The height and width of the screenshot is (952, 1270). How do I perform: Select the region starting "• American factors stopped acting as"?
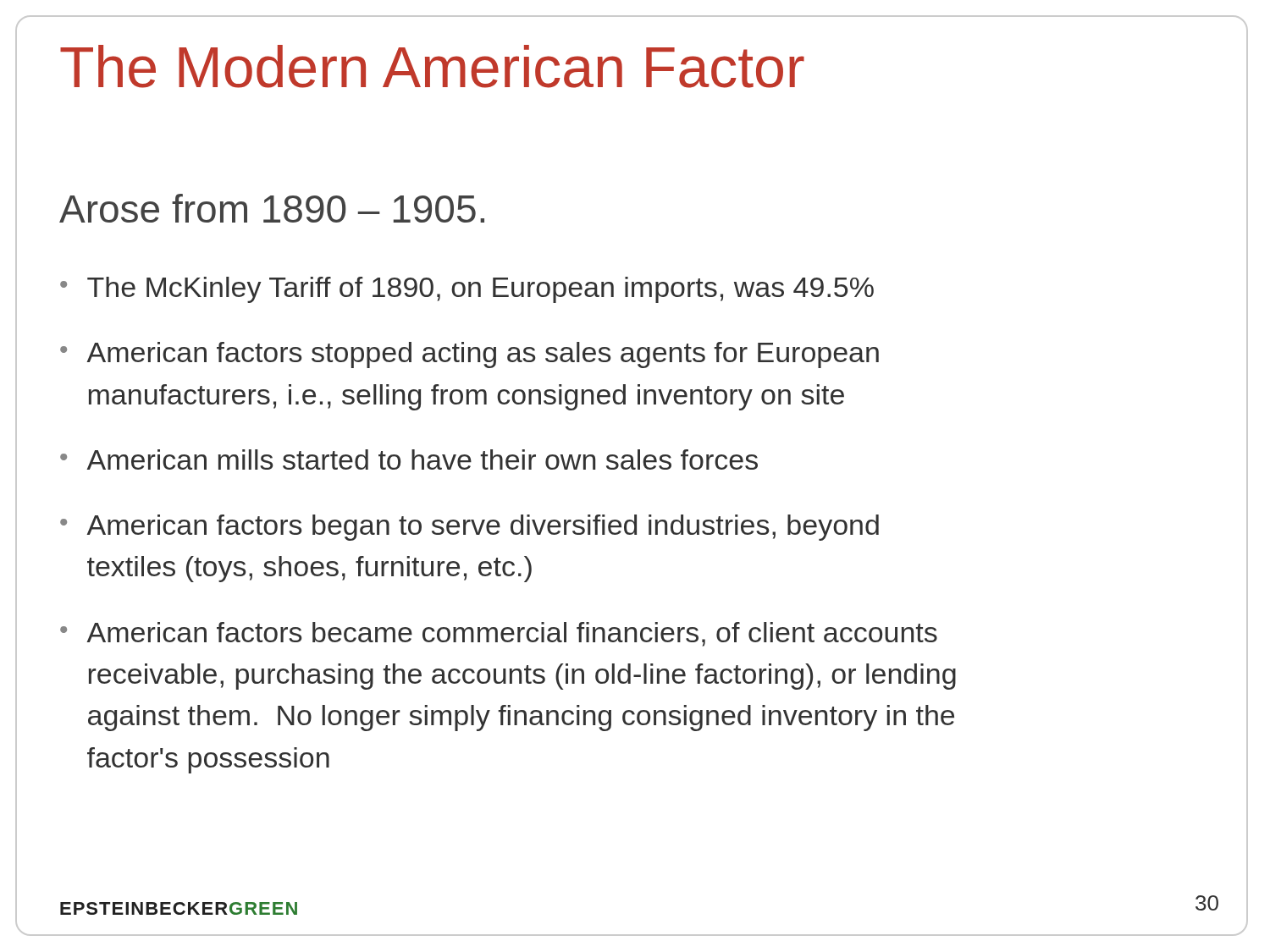click(470, 374)
